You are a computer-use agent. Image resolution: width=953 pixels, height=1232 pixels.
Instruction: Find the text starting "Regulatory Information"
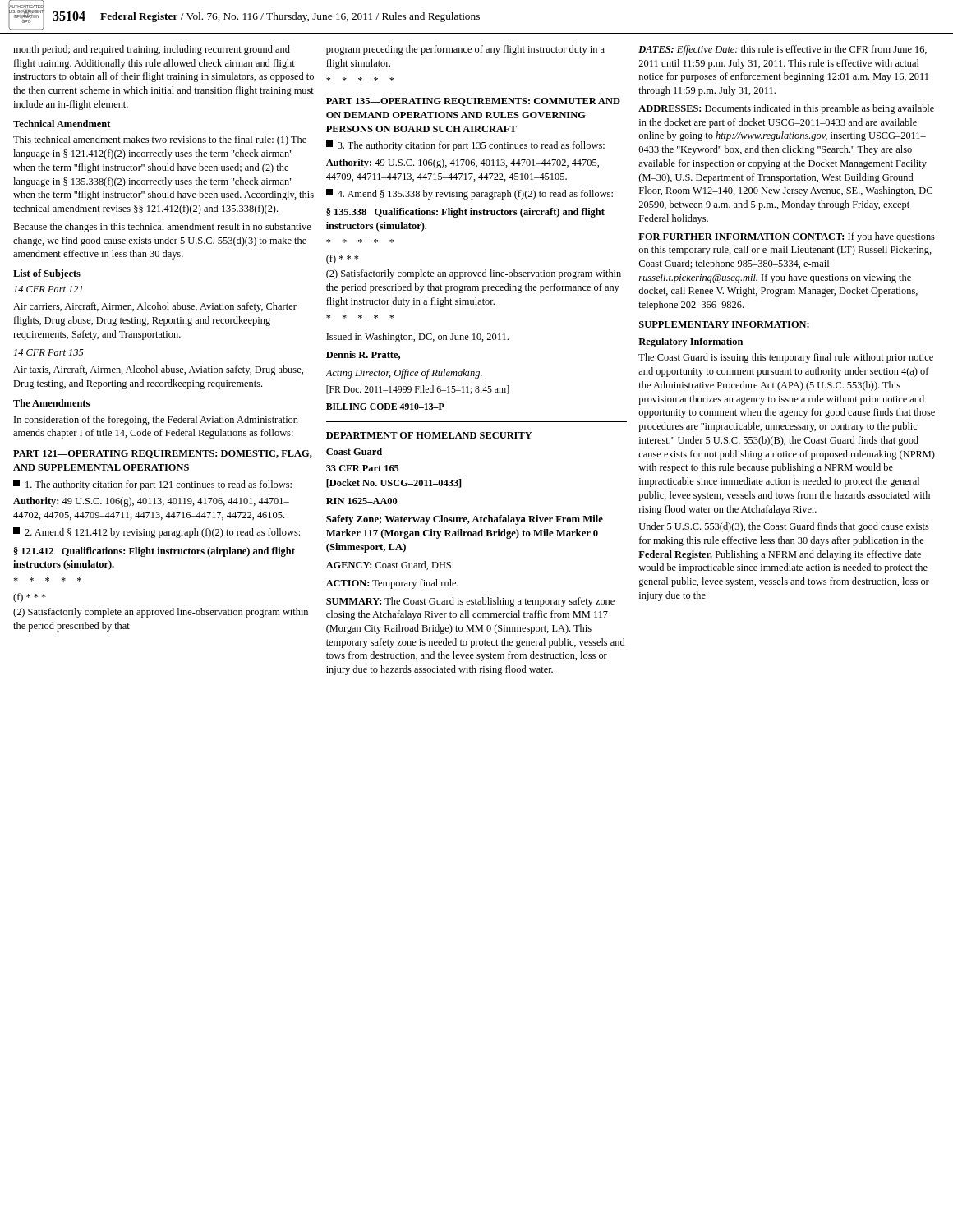(x=691, y=341)
